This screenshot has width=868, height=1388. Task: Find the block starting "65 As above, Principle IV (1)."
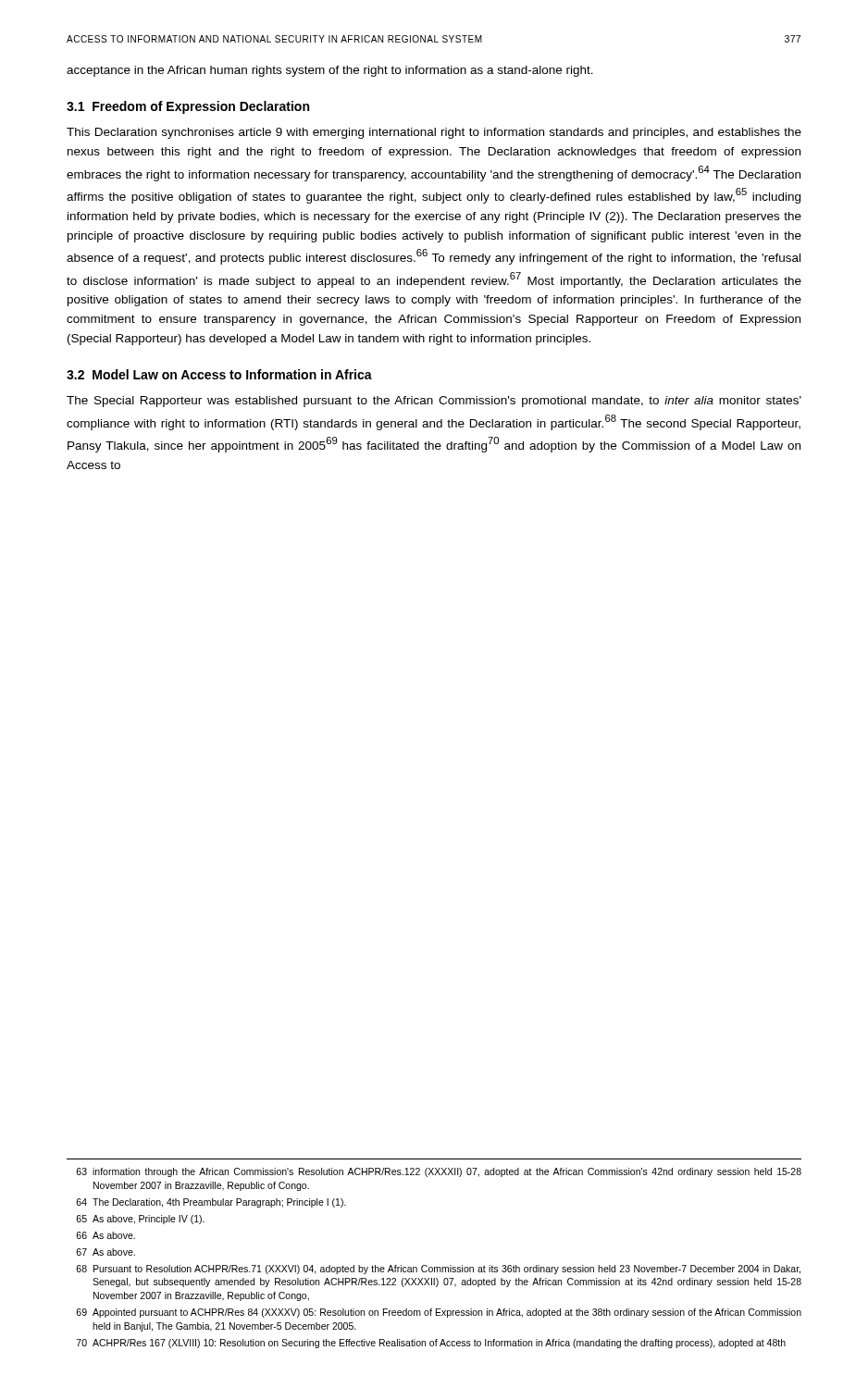coord(140,1220)
